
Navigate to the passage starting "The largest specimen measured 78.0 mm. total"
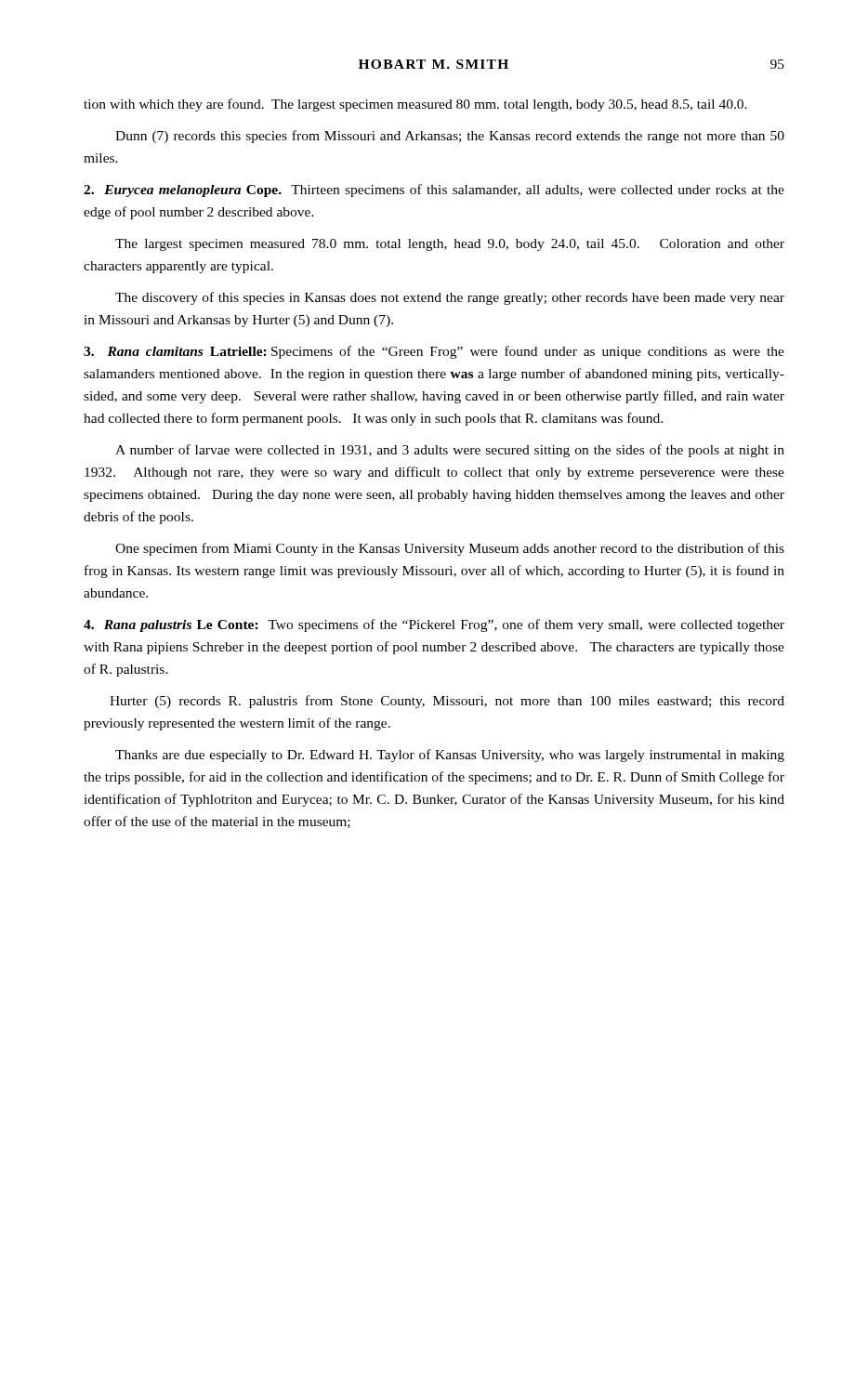click(x=434, y=254)
